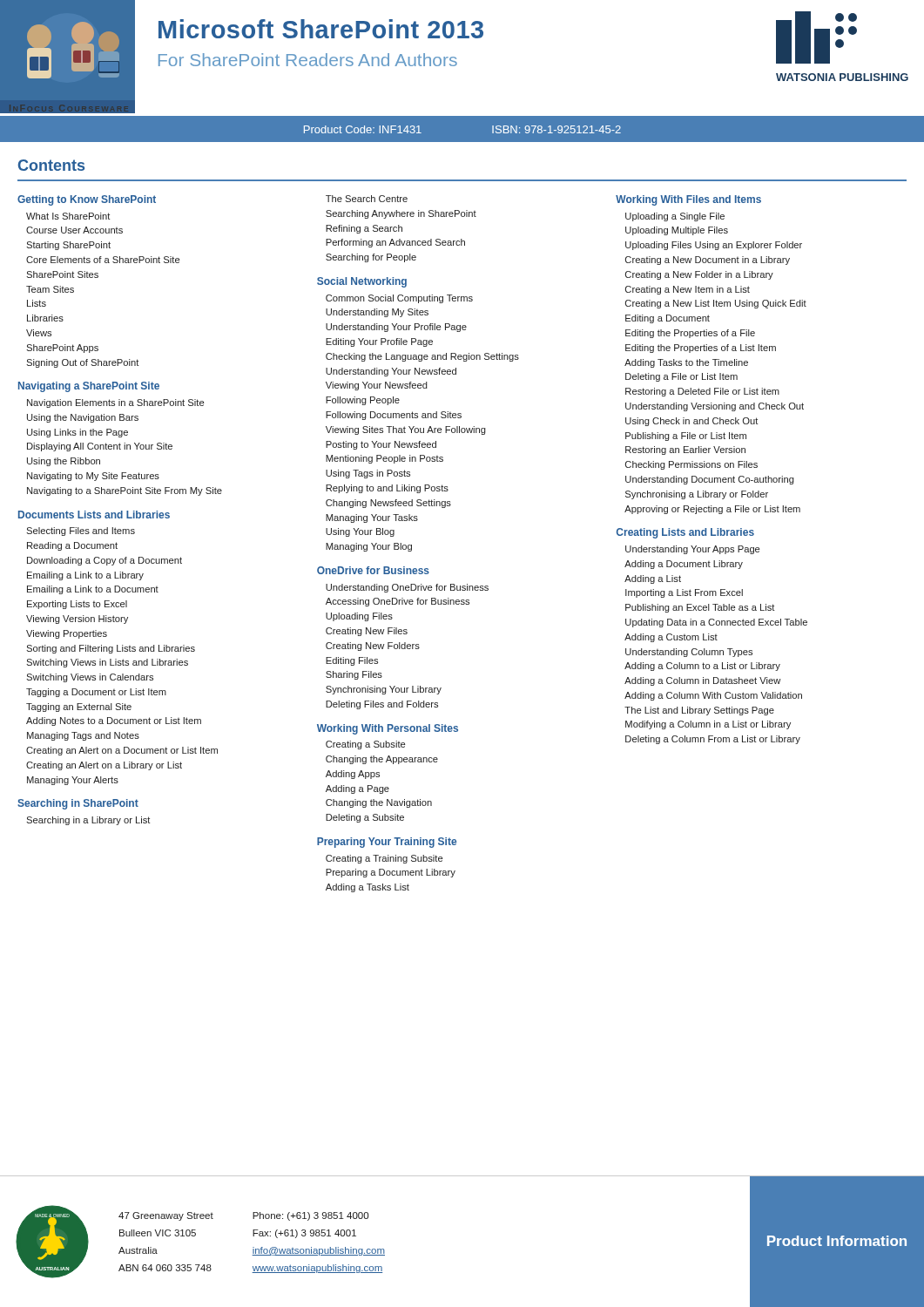This screenshot has height=1307, width=924.
Task: Locate the text block that reads "47 Greenaway Street Bulleen VIC 3105 Australia"
Action: click(166, 1242)
